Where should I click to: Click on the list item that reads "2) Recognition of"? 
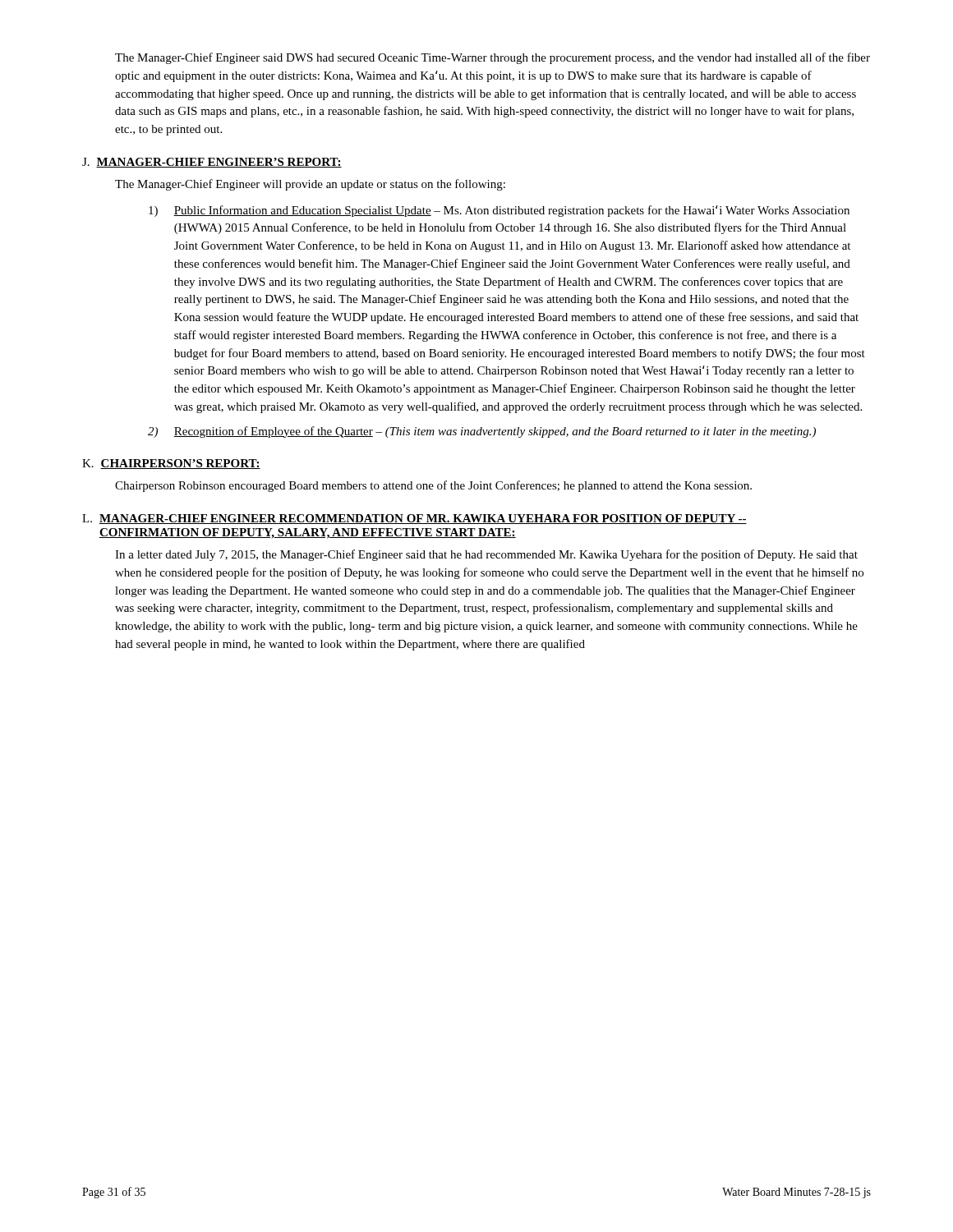point(508,432)
